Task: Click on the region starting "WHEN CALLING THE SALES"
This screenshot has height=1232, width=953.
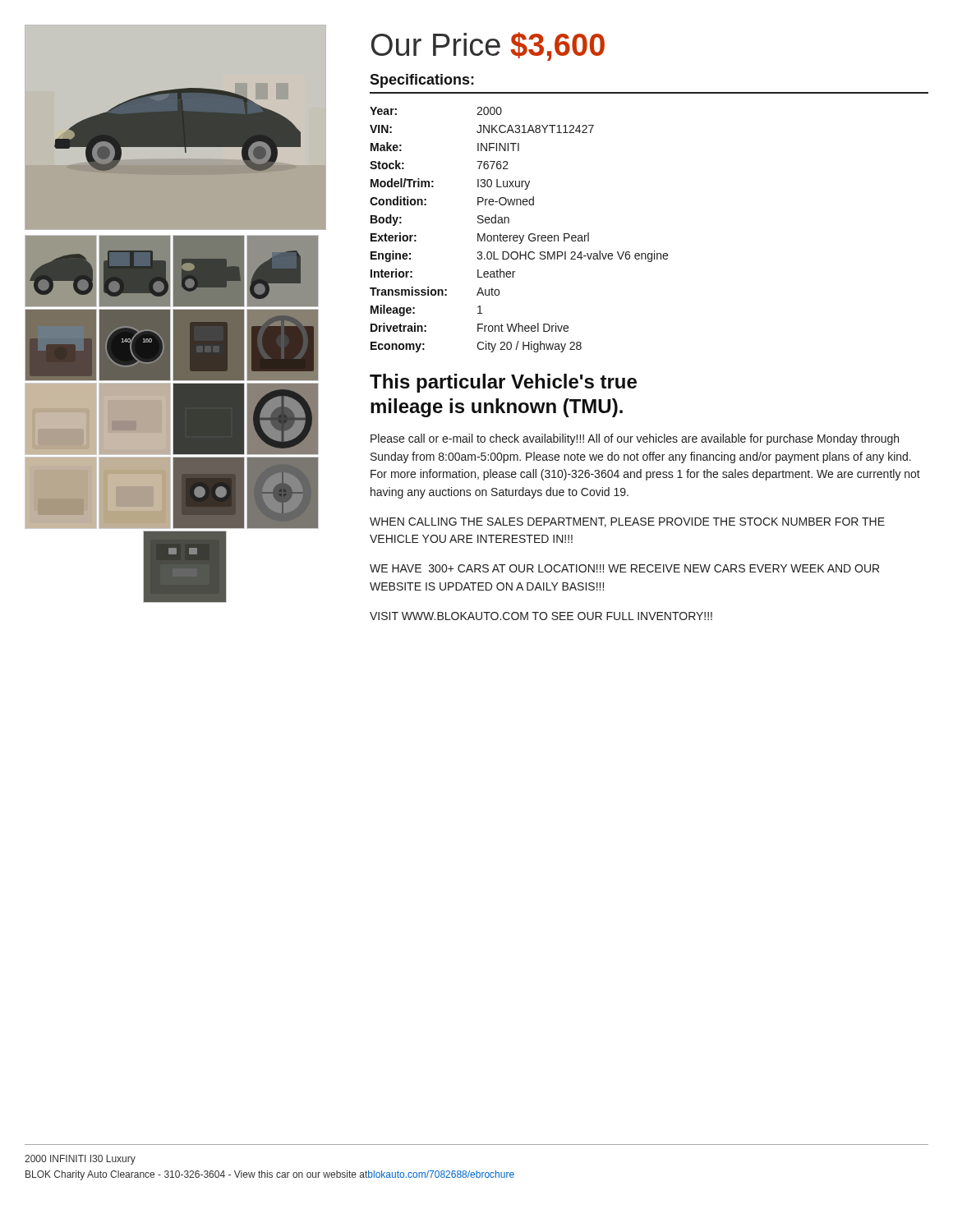Action: [x=627, y=530]
